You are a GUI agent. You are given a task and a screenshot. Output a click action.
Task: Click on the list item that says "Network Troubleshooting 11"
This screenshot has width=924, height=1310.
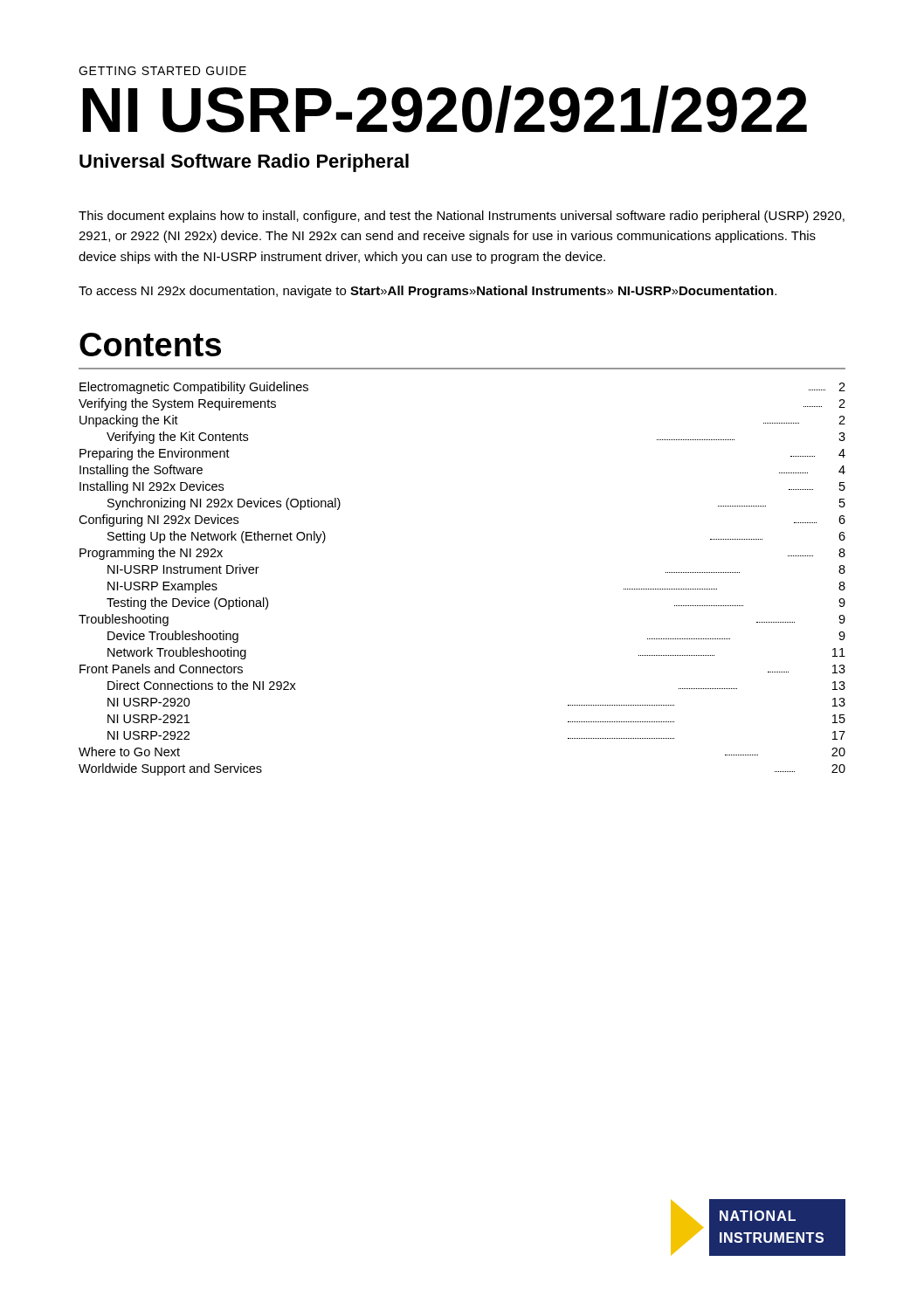[x=177, y=653]
